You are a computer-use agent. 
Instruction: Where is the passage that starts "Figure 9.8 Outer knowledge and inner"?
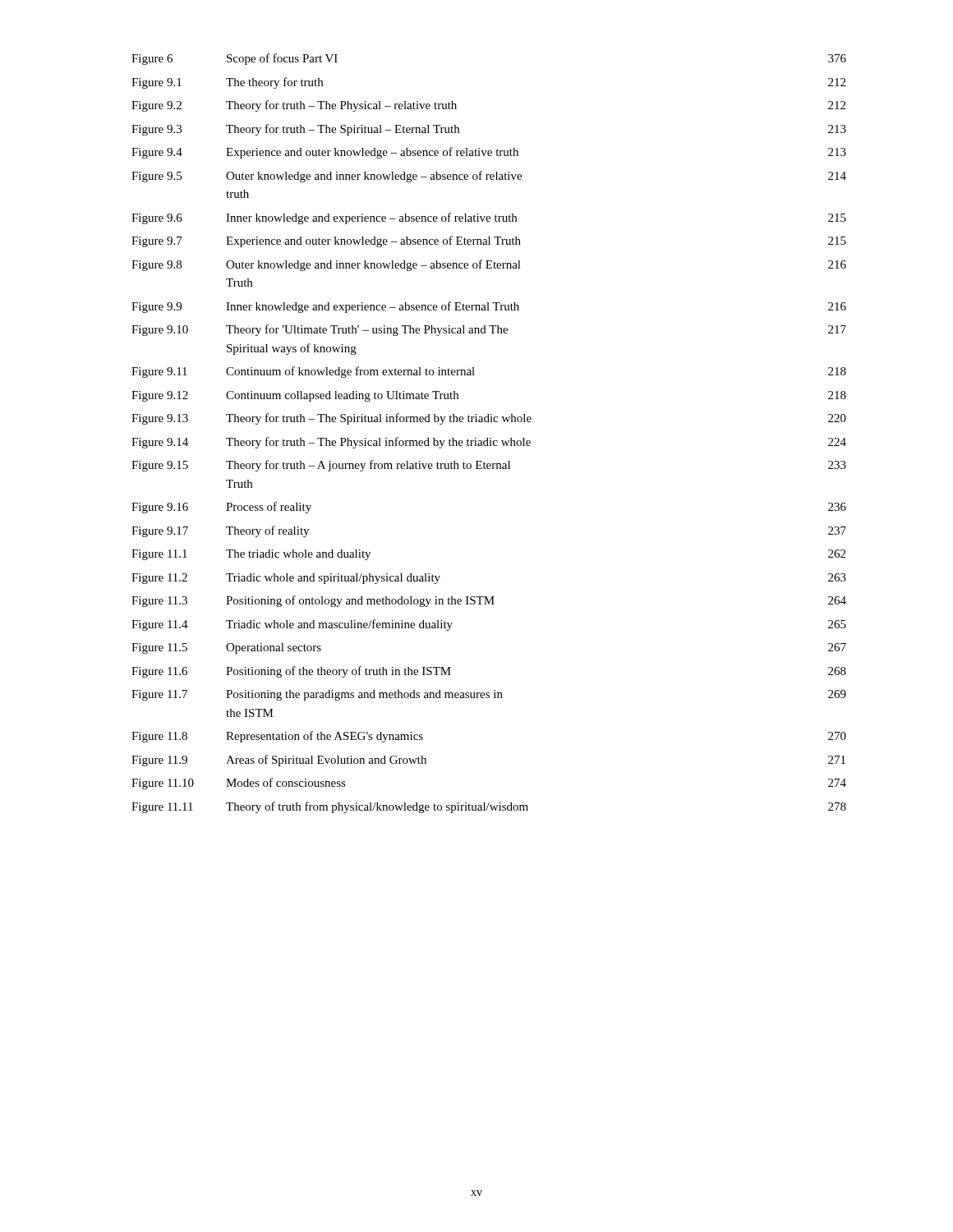tap(489, 274)
